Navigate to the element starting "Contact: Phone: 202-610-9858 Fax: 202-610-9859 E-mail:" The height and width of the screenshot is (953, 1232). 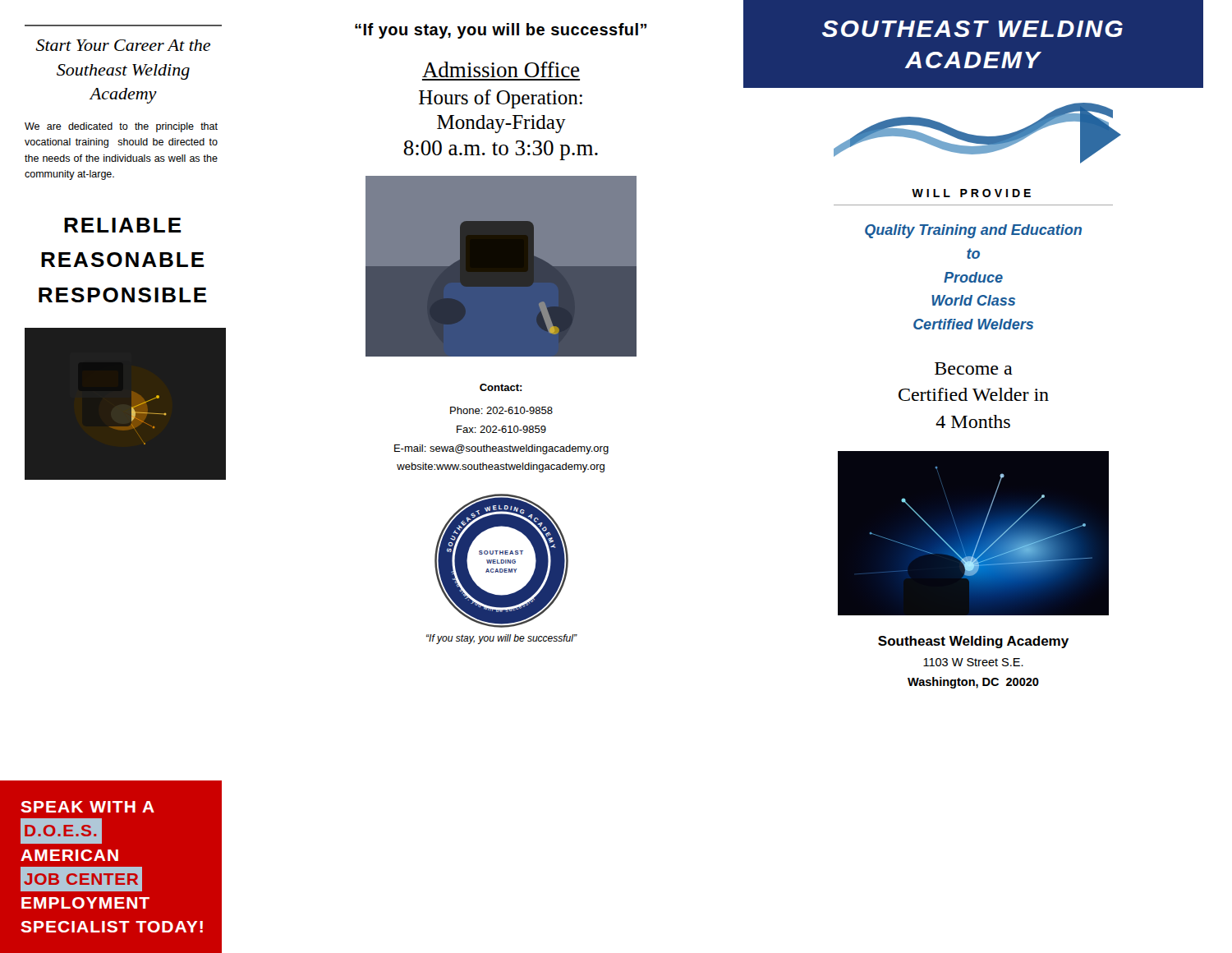pos(501,429)
